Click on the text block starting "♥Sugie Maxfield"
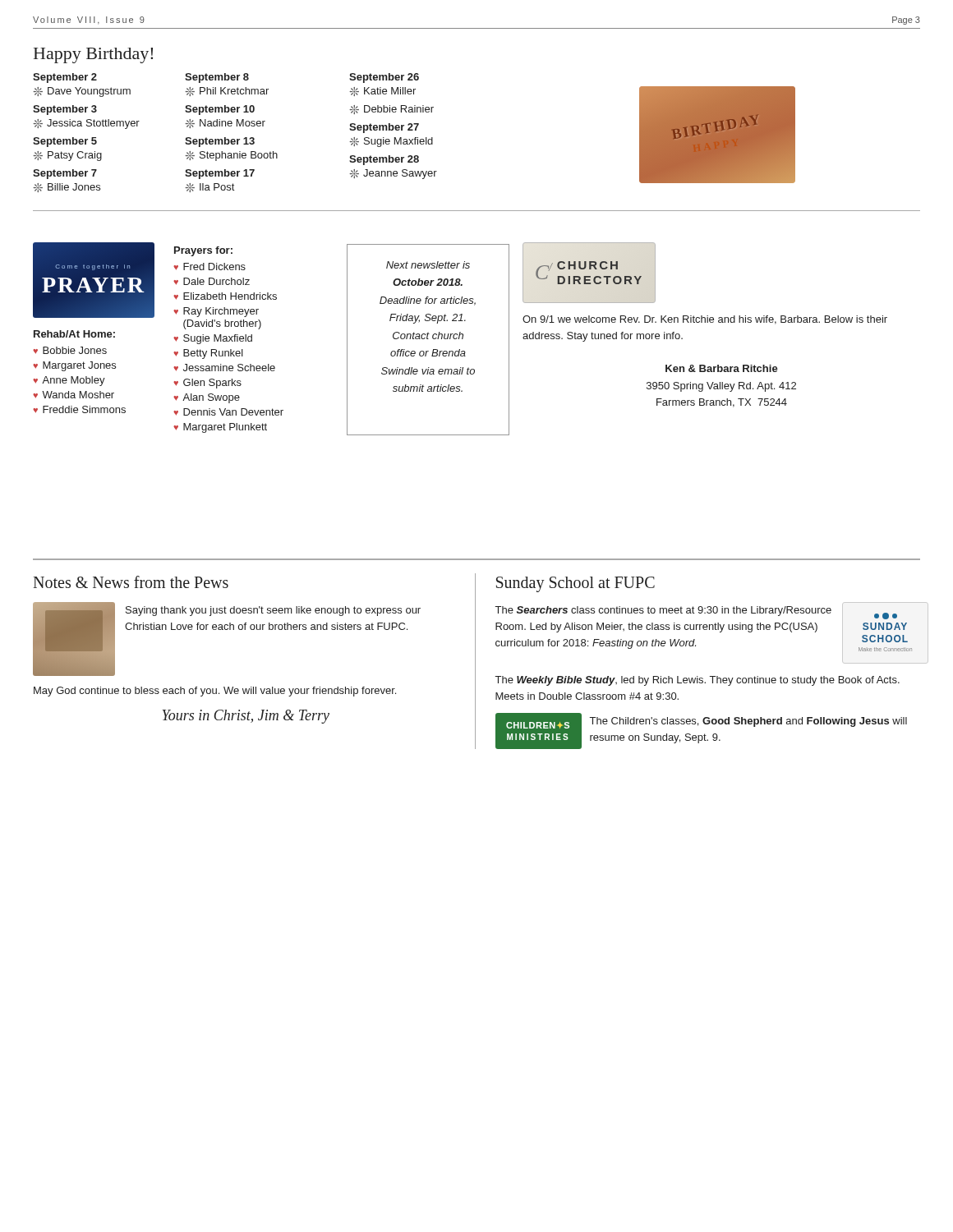Viewport: 953px width, 1232px height. [x=213, y=338]
